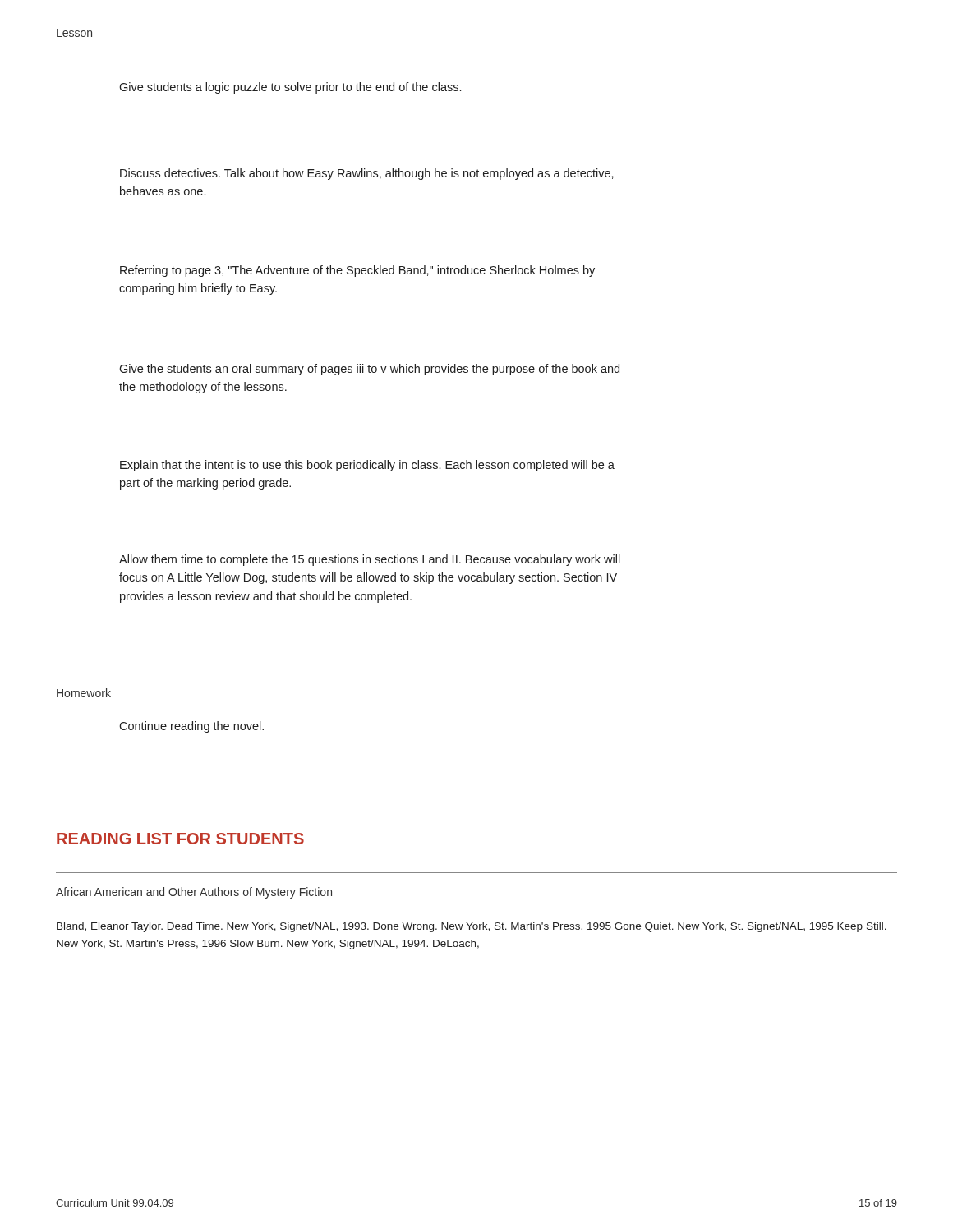Viewport: 953px width, 1232px height.
Task: Find "African American and Other Authors of Mystery Fiction" on this page
Action: click(x=194, y=892)
